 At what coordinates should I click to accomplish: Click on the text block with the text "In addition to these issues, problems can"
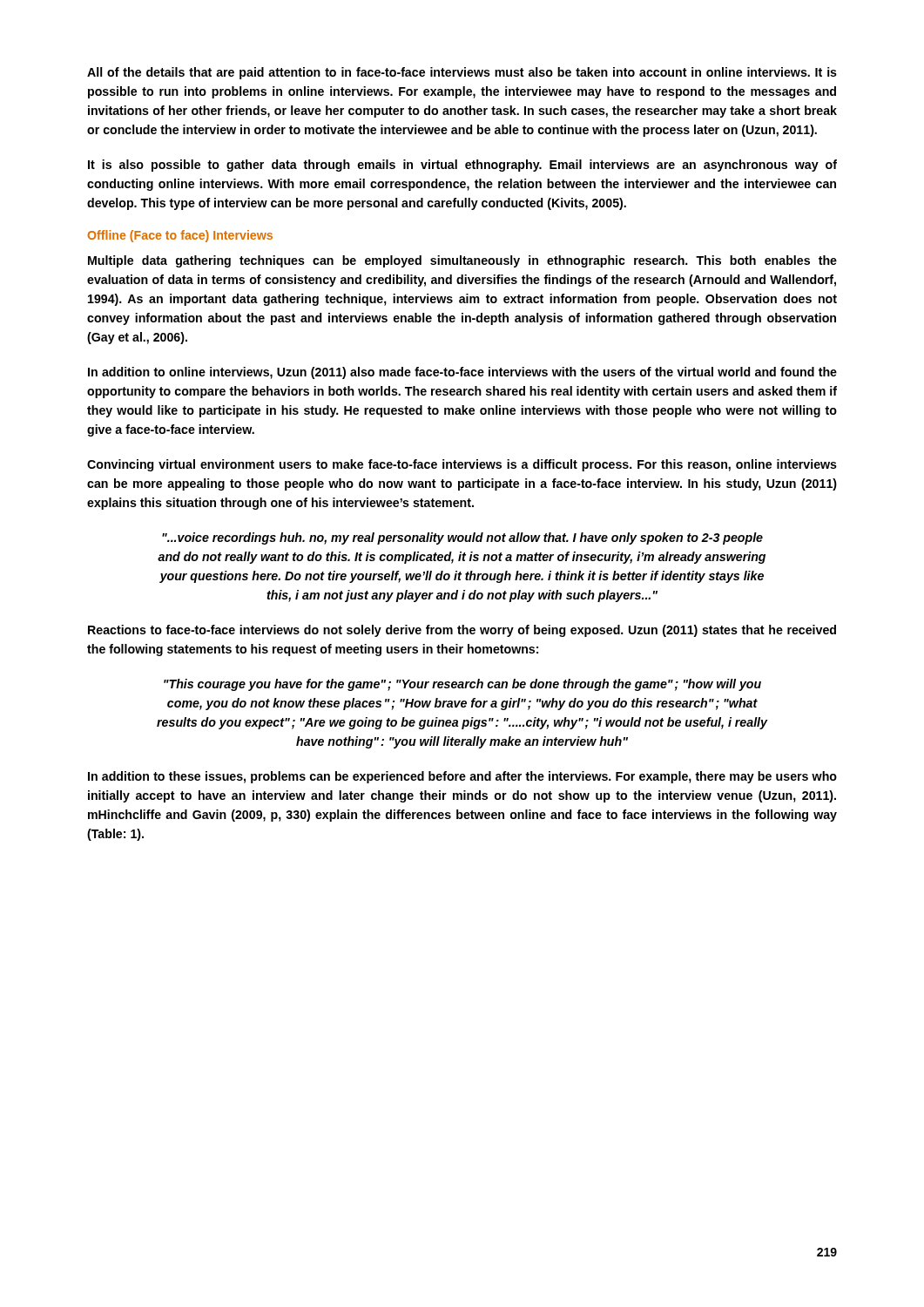(462, 805)
